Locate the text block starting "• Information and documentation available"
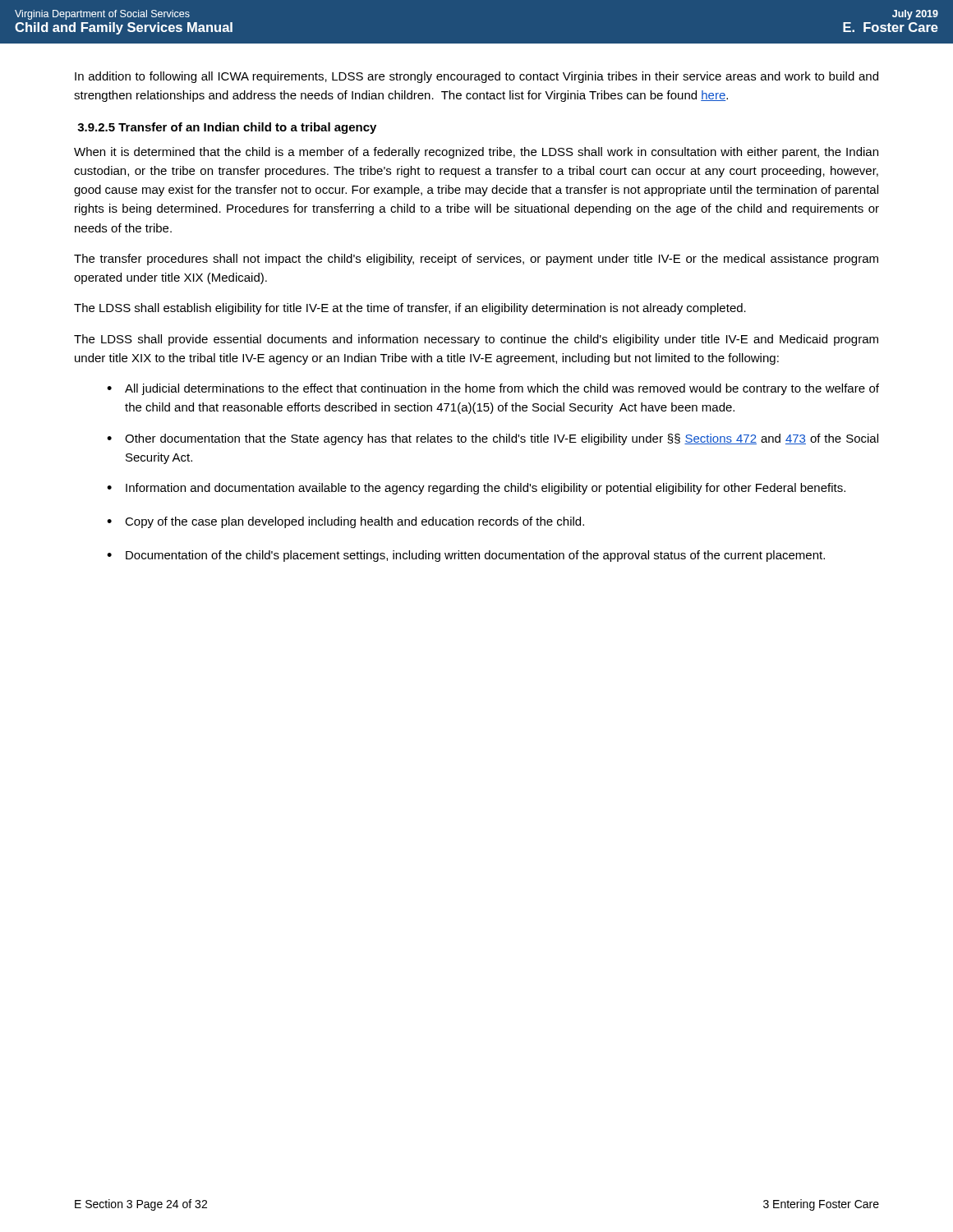Image resolution: width=953 pixels, height=1232 pixels. point(477,489)
